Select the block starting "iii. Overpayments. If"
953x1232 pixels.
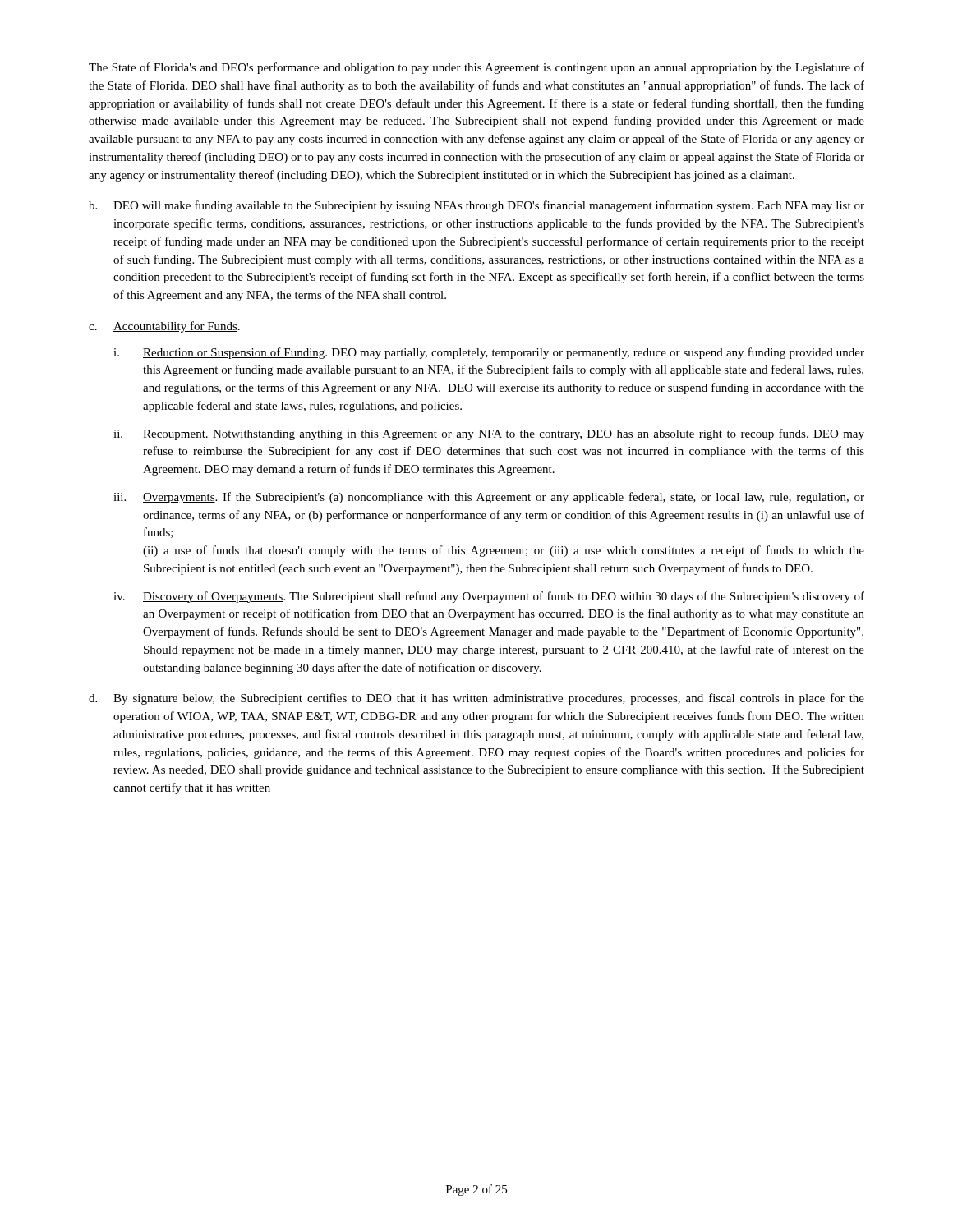489,498
